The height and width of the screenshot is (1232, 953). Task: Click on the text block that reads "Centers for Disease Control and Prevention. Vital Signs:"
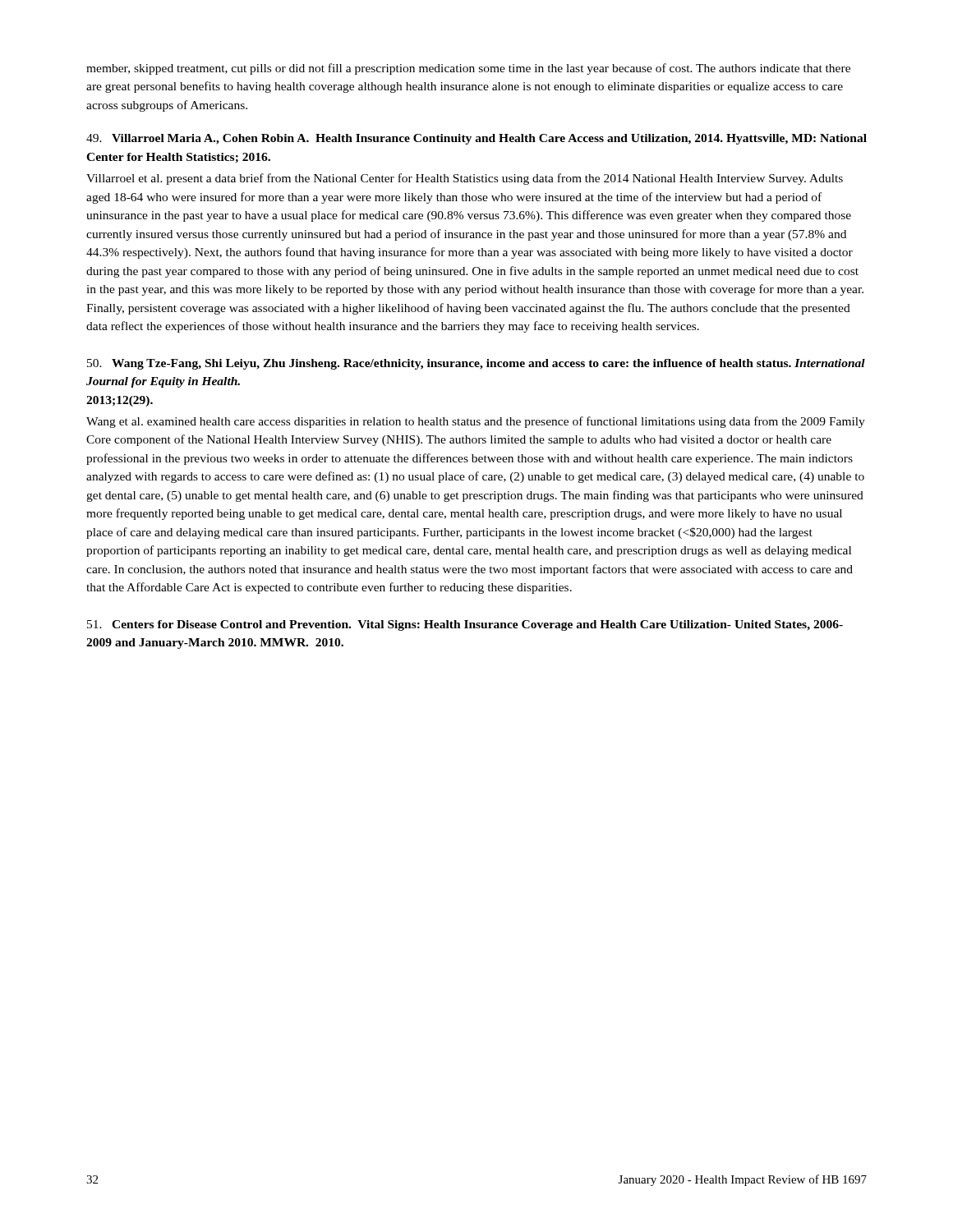(476, 633)
